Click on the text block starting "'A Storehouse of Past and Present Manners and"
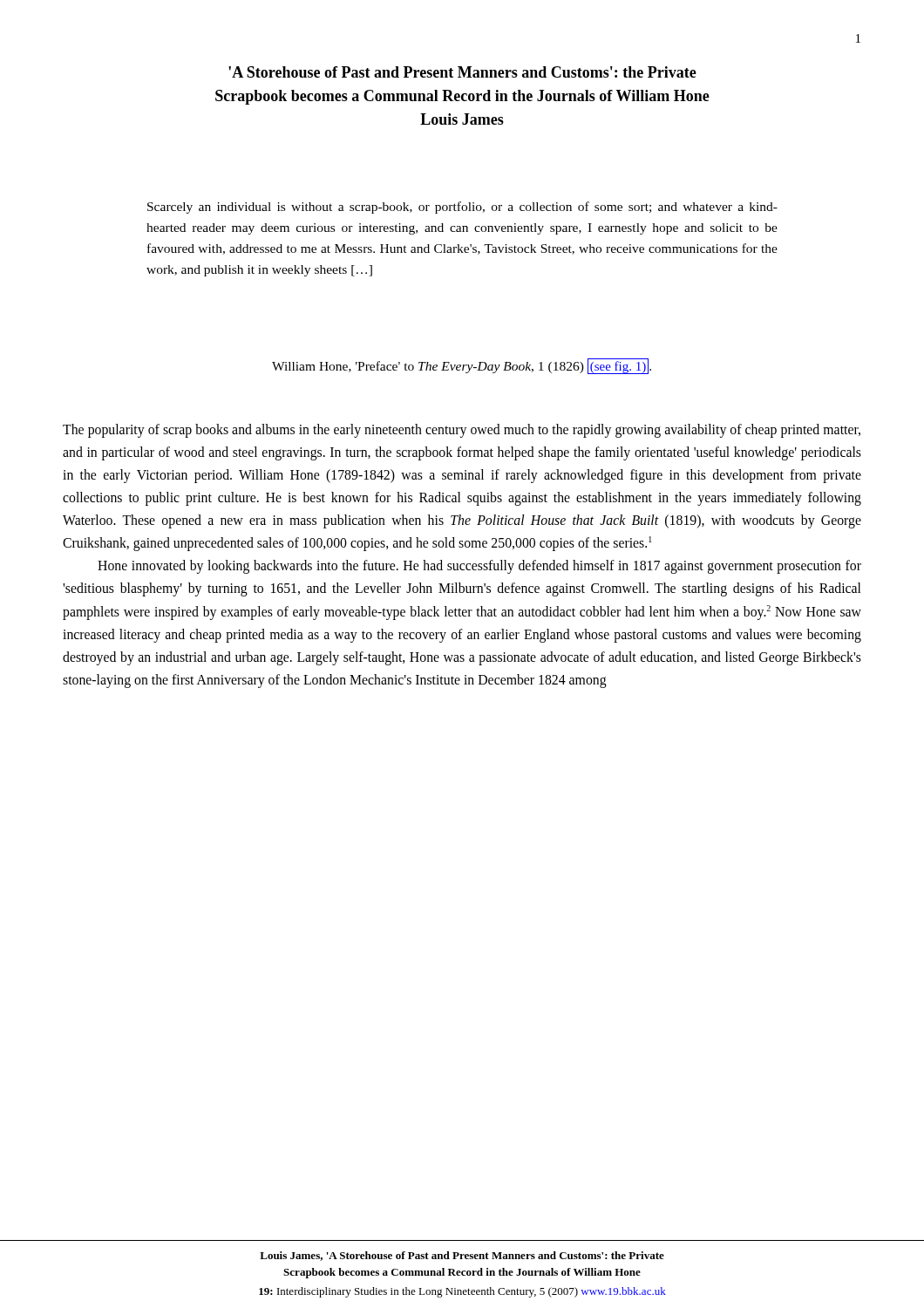Screen dimensions: 1308x924 (x=462, y=96)
